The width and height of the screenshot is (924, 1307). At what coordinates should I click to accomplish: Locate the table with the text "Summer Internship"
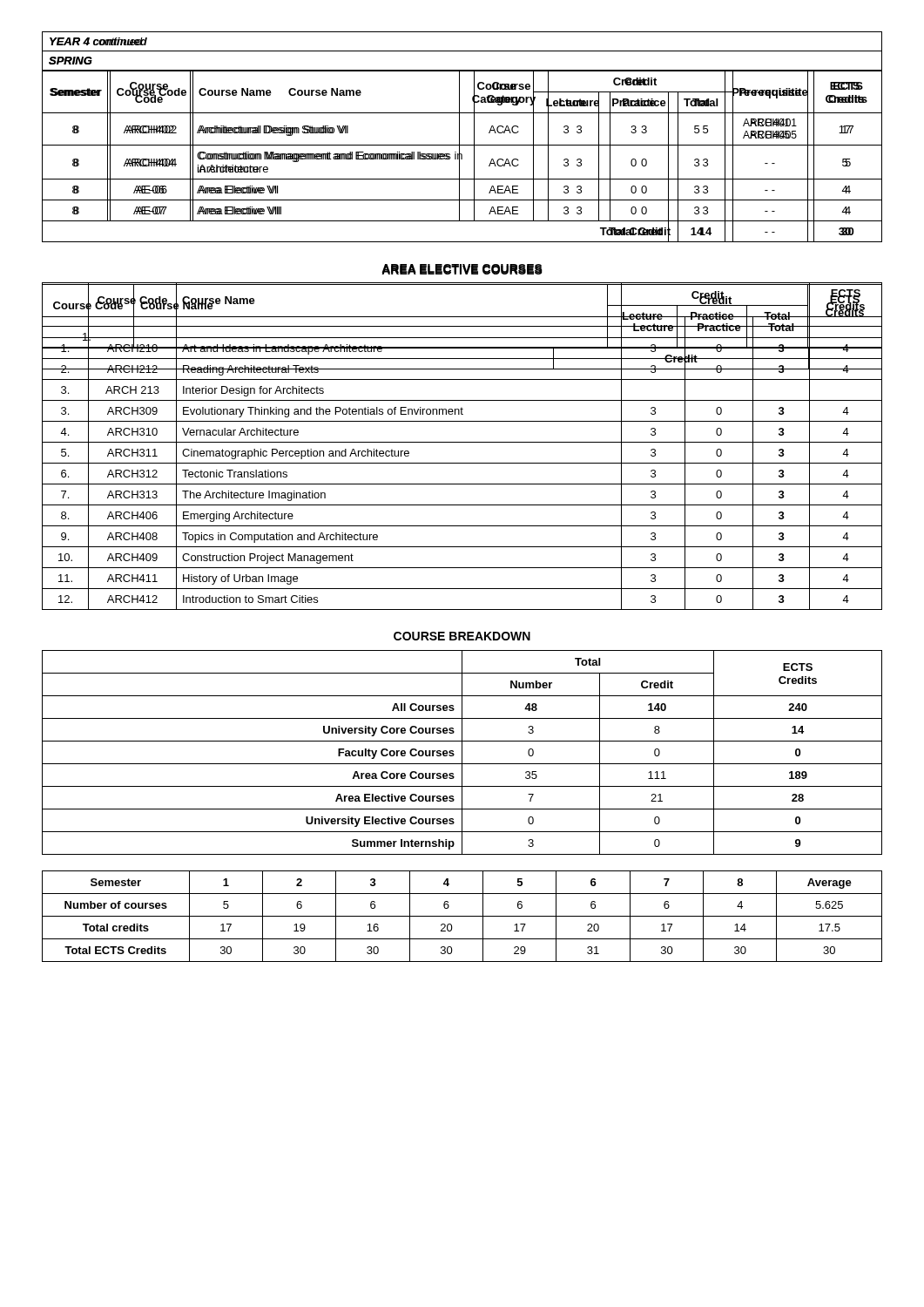click(462, 752)
